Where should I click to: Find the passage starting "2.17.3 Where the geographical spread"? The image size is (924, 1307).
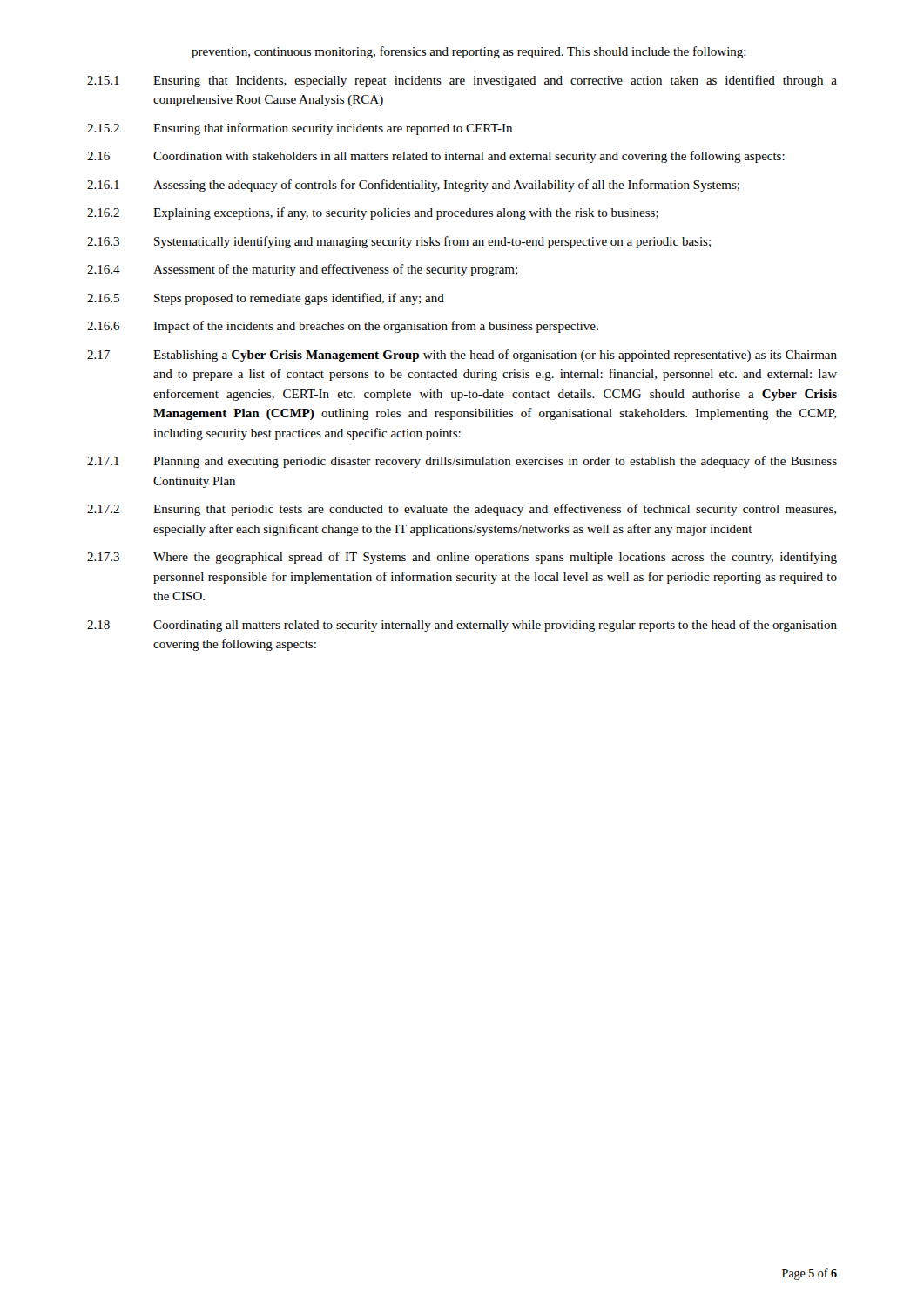(x=462, y=577)
